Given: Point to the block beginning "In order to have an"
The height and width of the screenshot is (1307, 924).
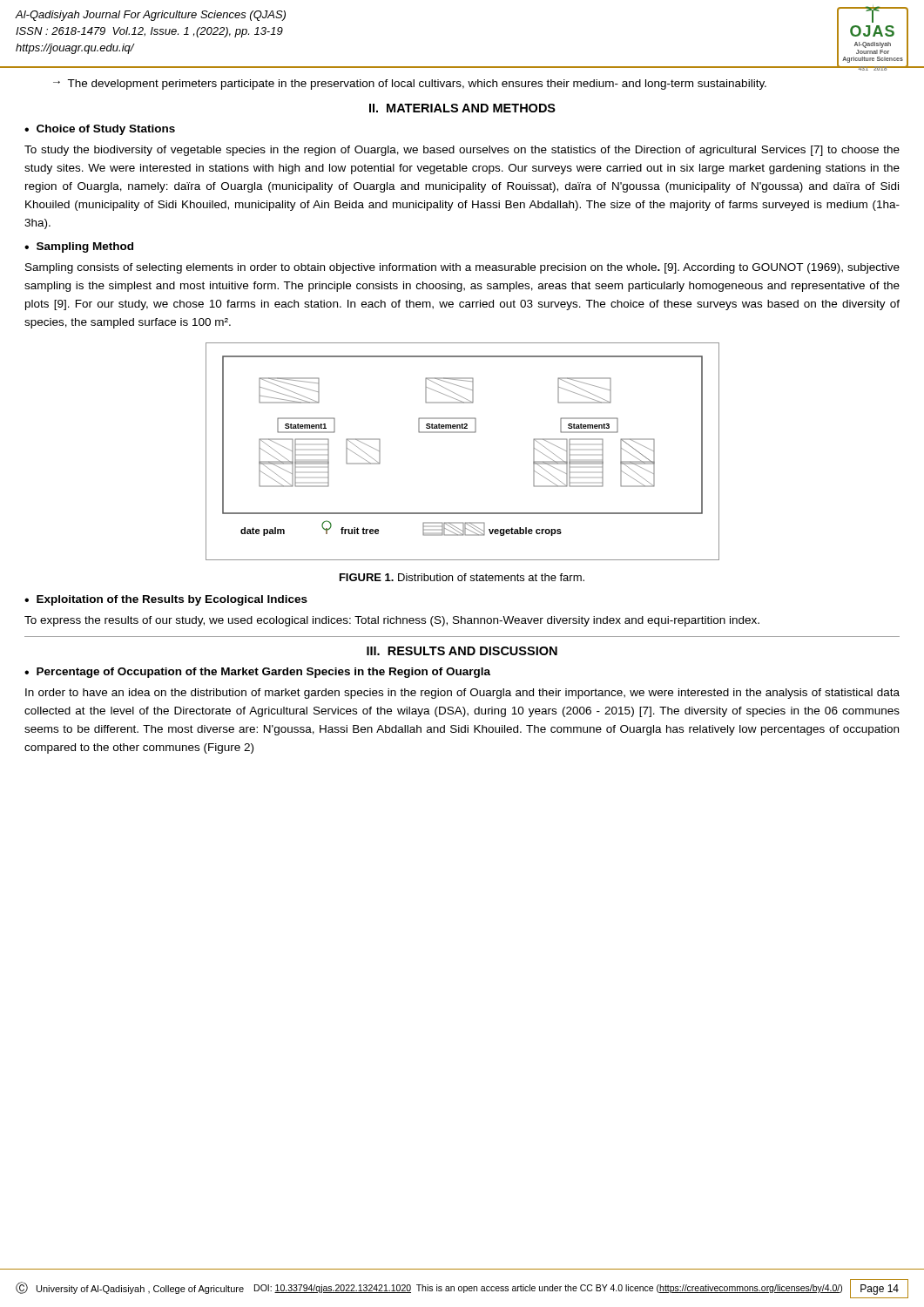Looking at the screenshot, I should (462, 720).
